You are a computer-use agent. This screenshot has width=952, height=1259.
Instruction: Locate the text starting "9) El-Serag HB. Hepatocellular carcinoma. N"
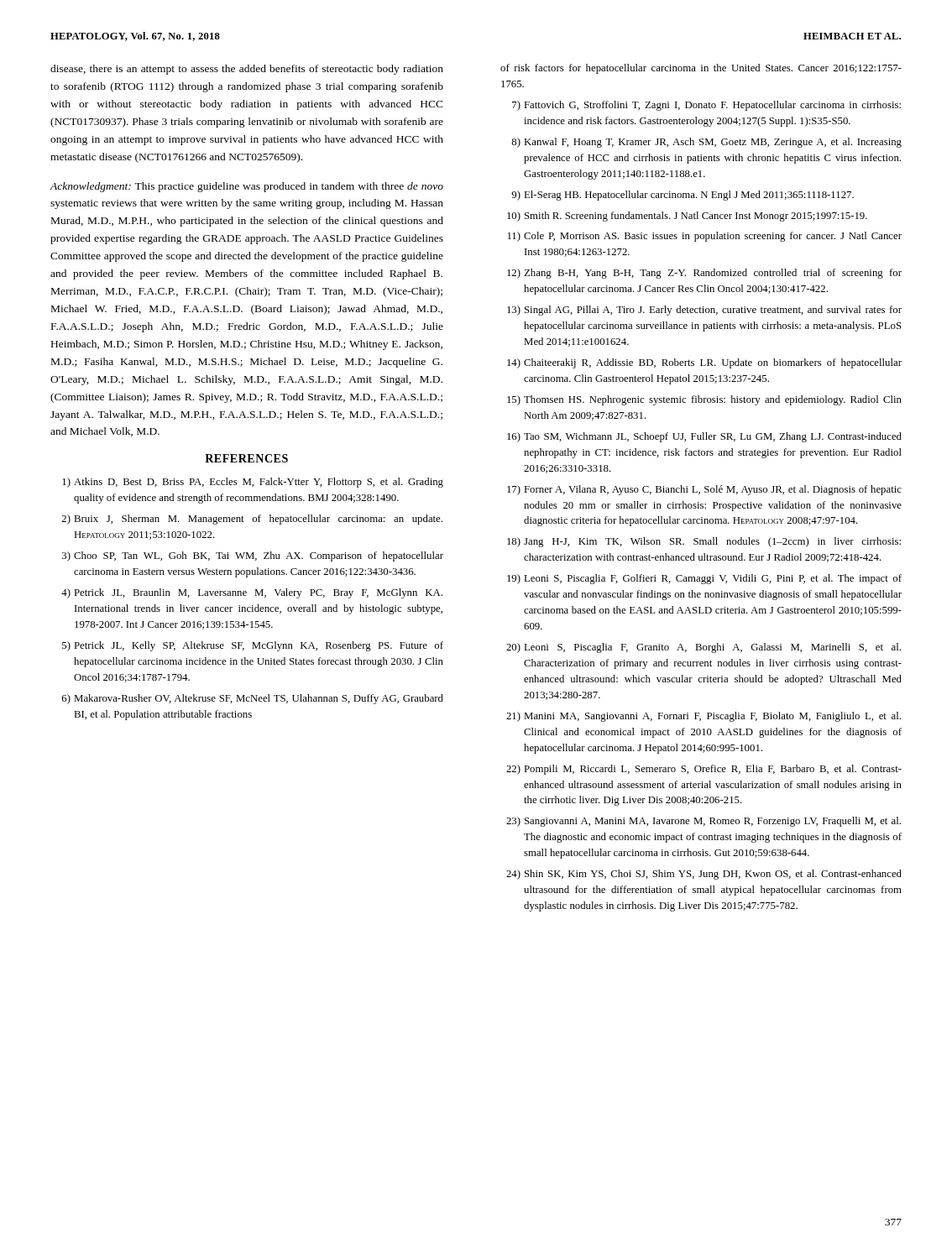pyautogui.click(x=701, y=195)
